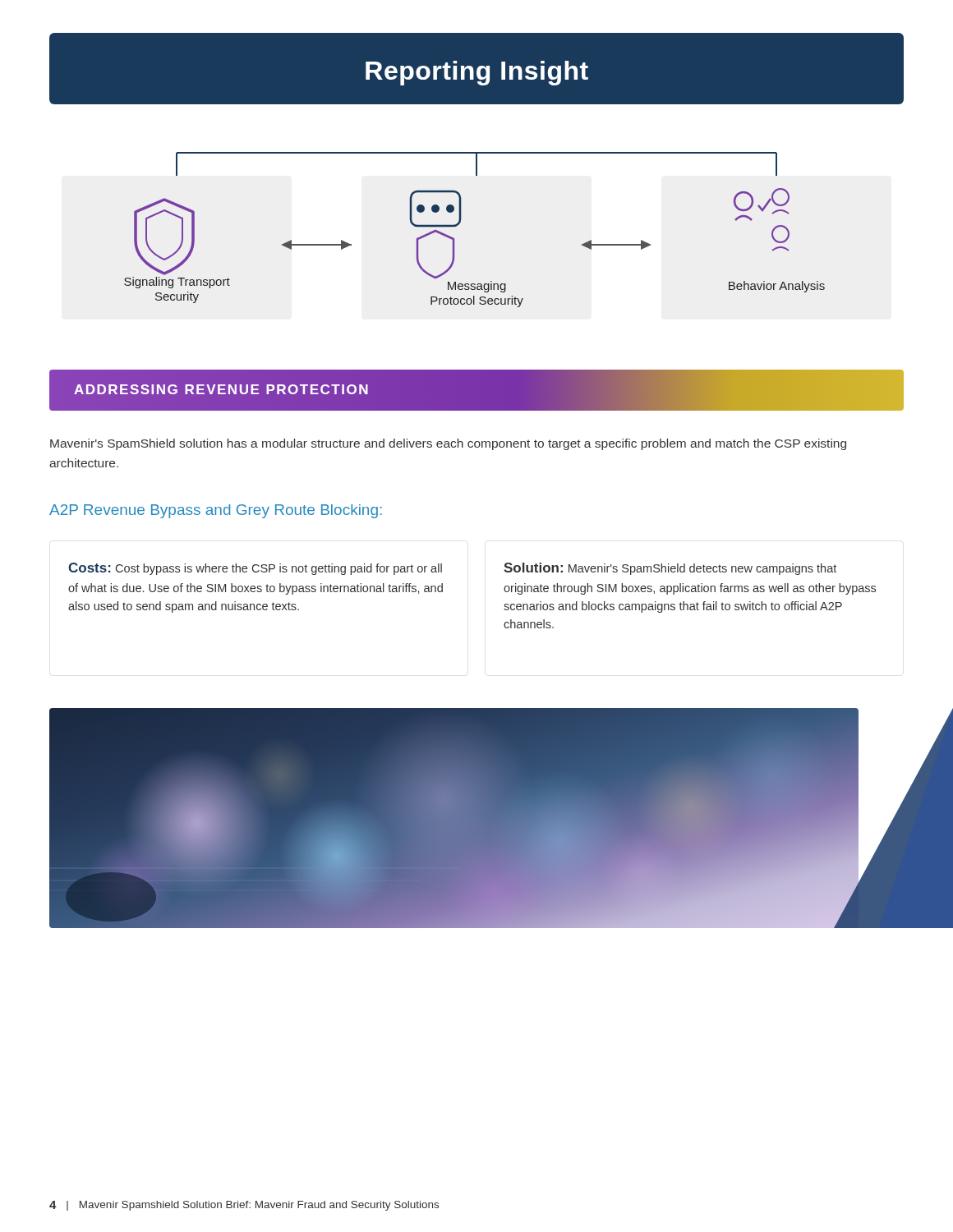Locate the photo
The image size is (953, 1232).
click(x=454, y=818)
